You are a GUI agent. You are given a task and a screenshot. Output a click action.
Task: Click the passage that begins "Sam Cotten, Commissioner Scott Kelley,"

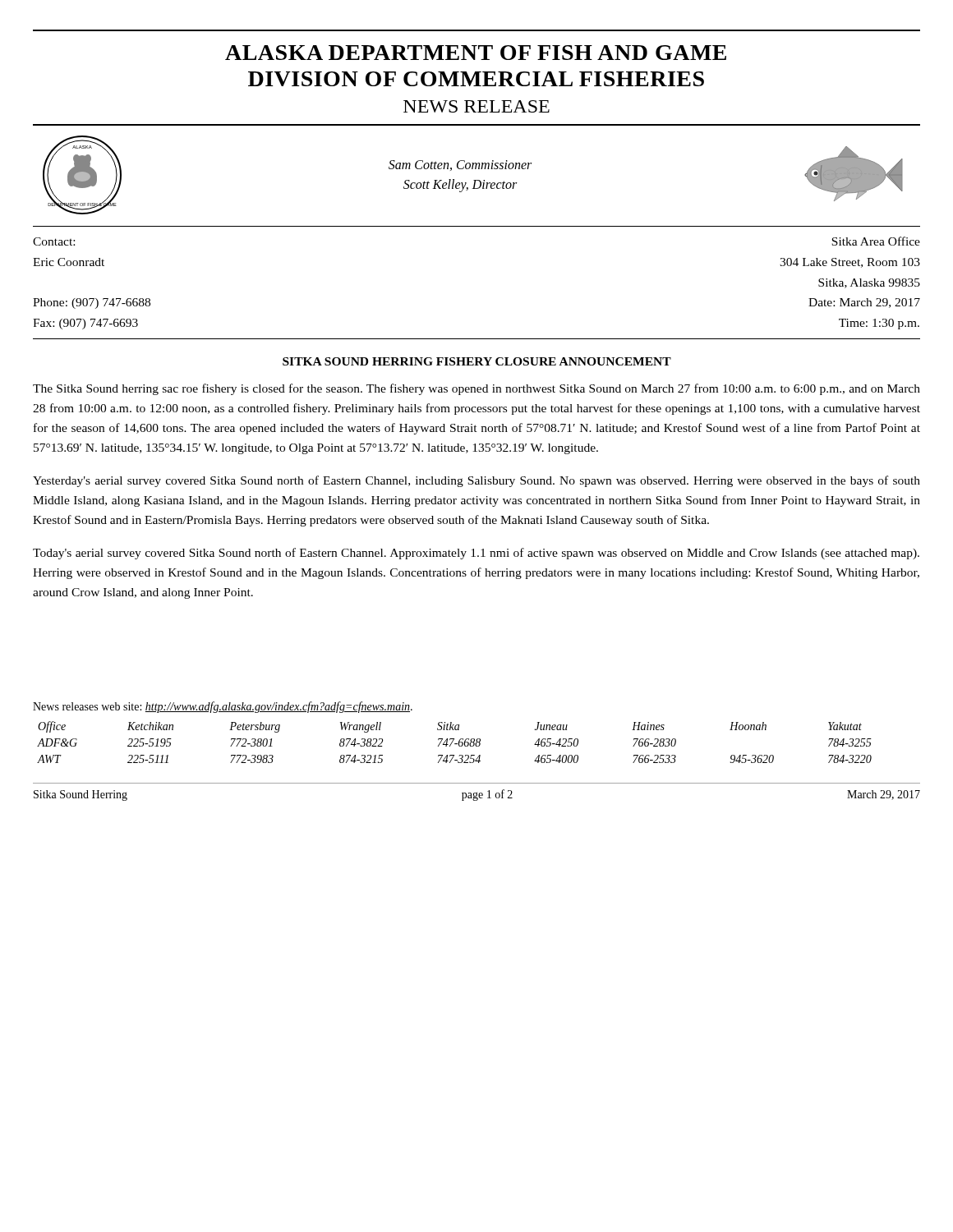point(460,175)
